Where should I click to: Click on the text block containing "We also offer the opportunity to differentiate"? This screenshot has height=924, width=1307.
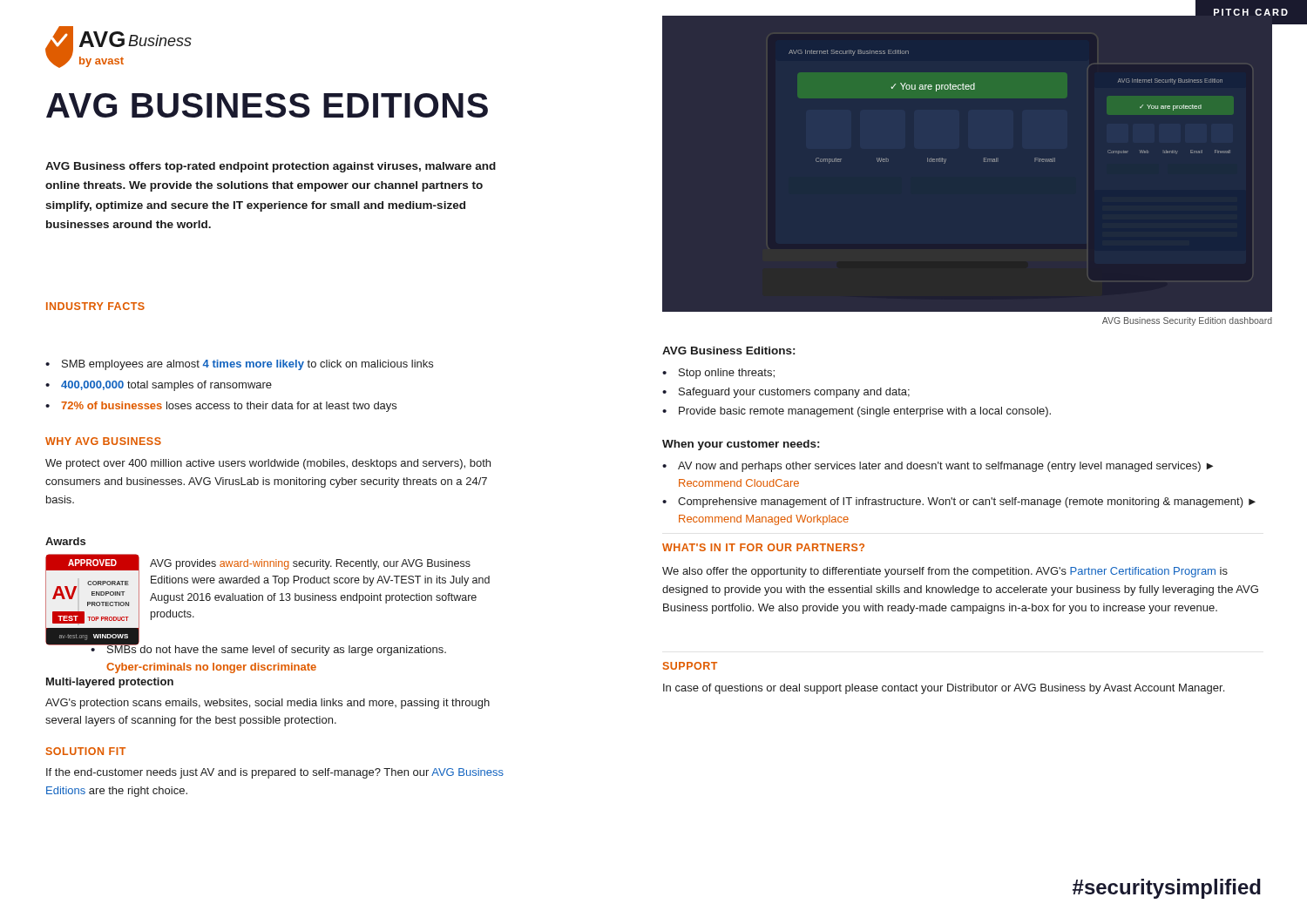click(x=961, y=589)
